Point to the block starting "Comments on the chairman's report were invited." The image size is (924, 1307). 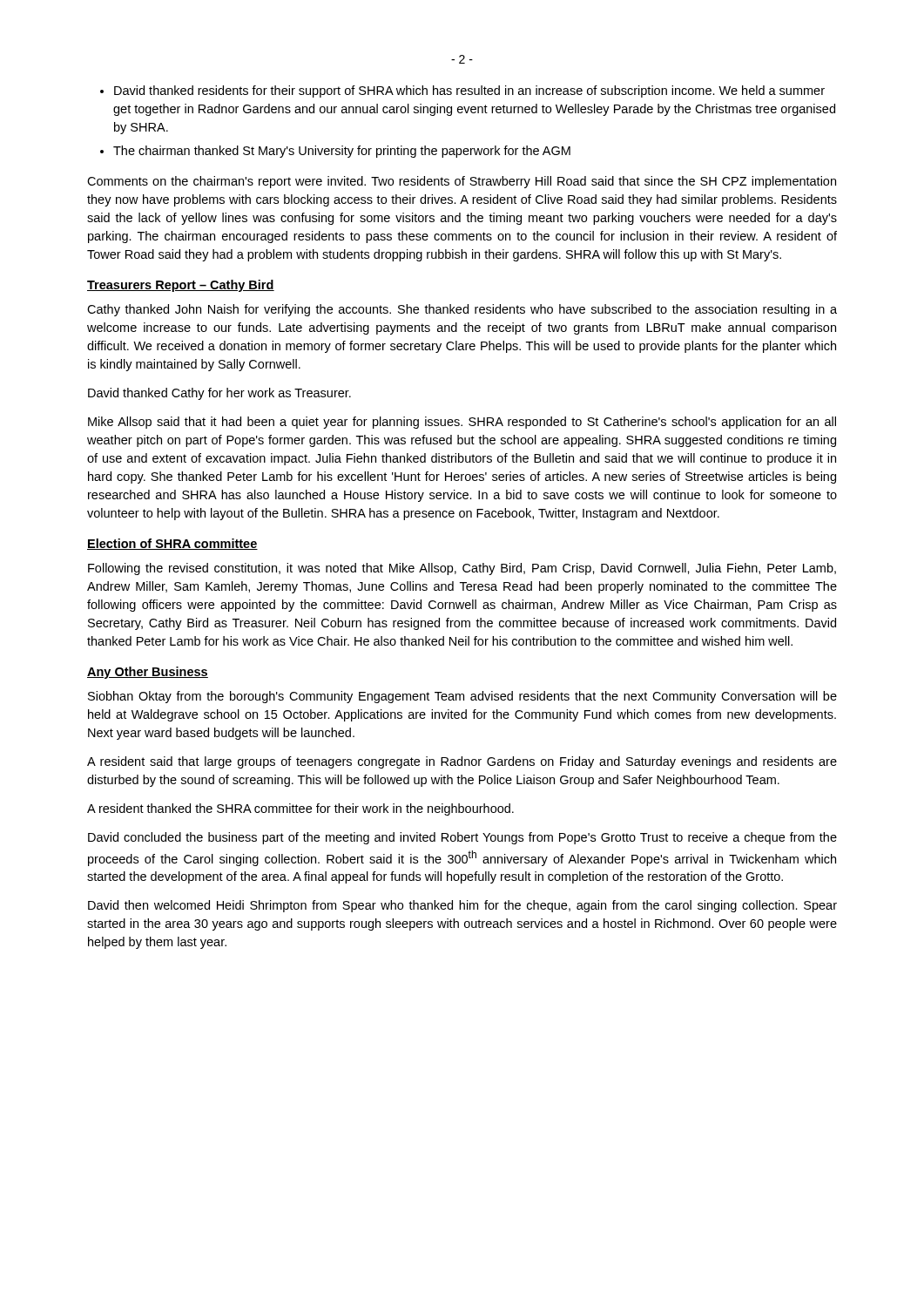pos(462,218)
